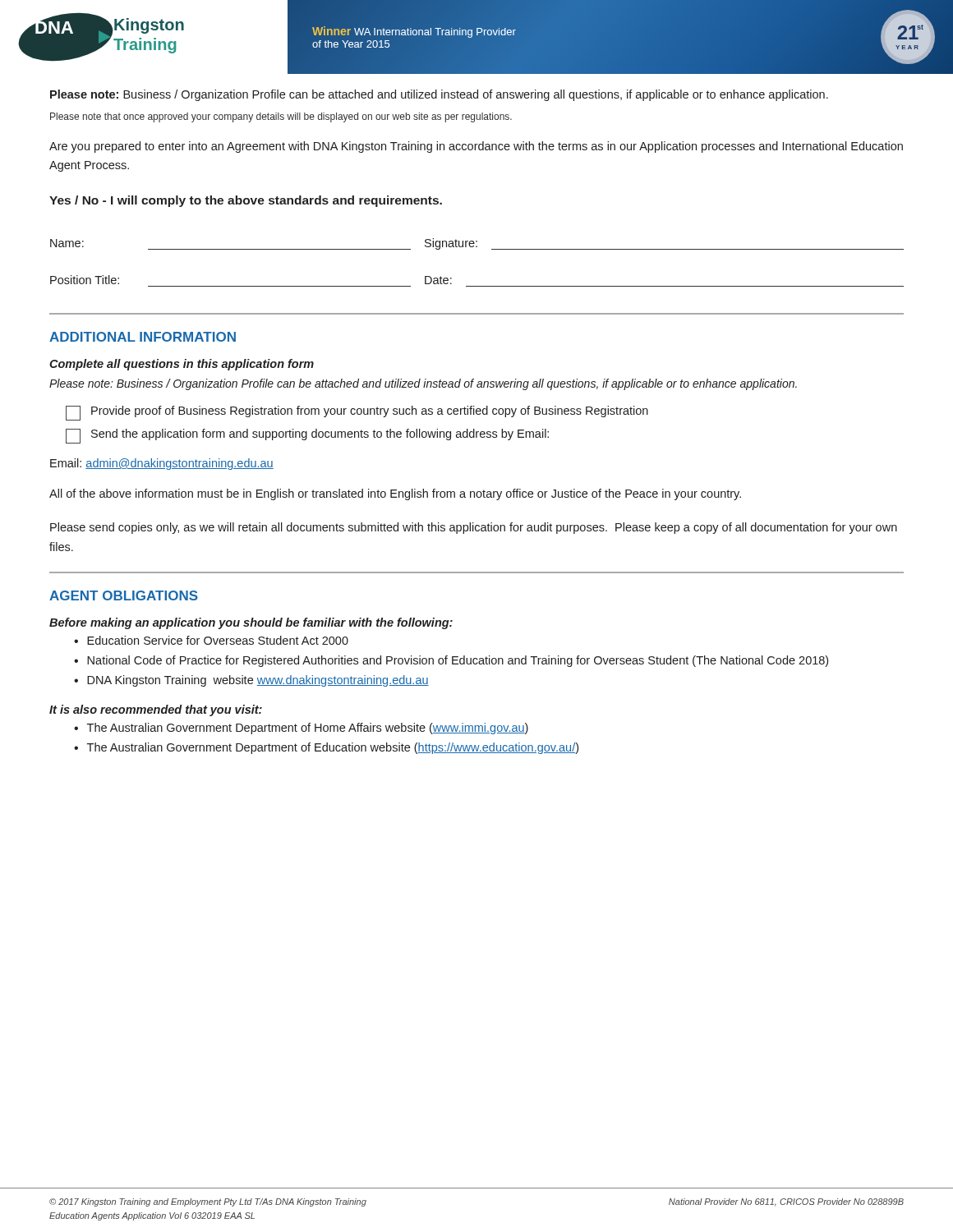Point to the region starting "Email: admin@dnakingstontraining.edu.au"
Screen dimensions: 1232x953
(x=161, y=463)
